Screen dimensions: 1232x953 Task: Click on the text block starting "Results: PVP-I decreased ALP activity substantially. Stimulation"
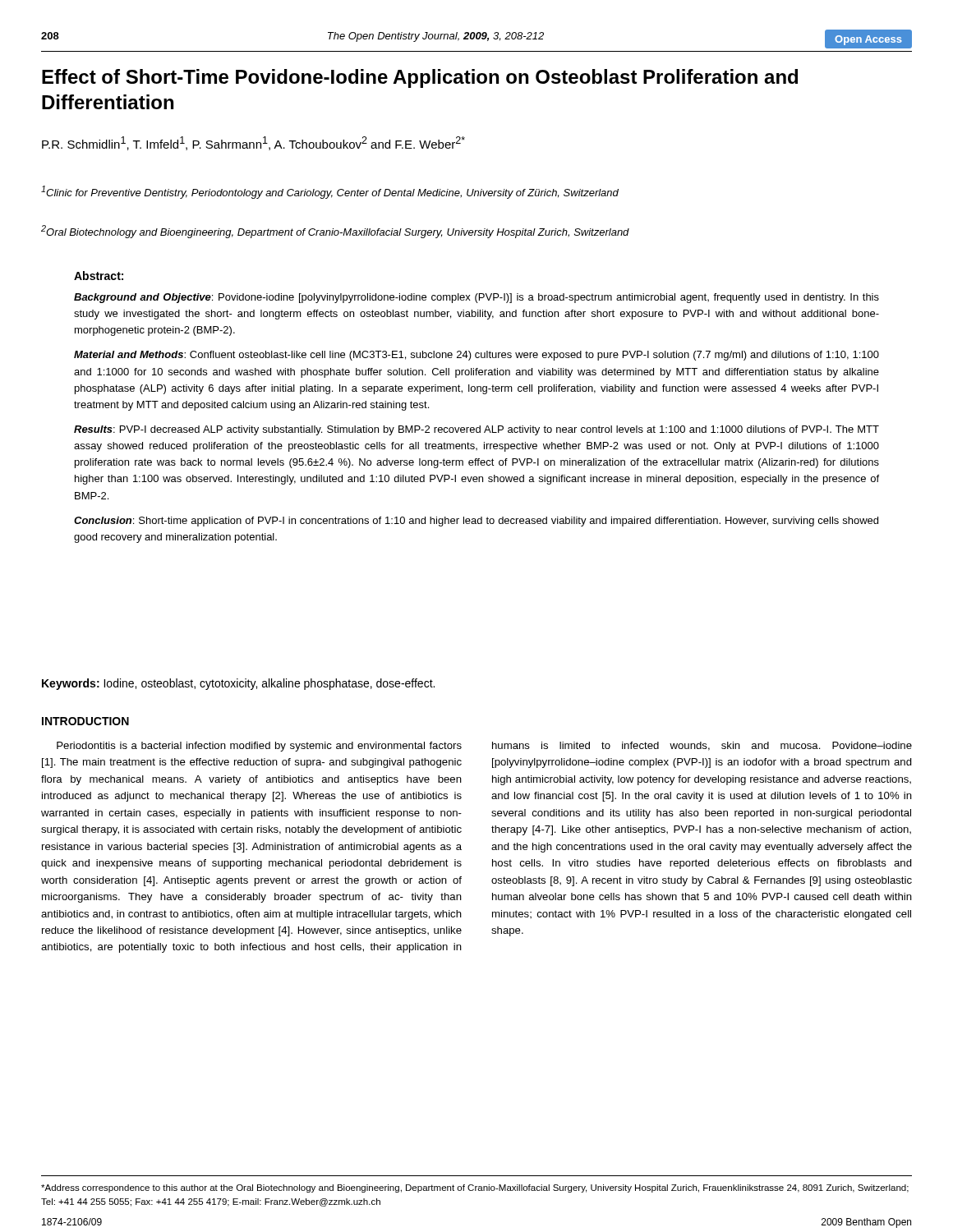(x=476, y=462)
